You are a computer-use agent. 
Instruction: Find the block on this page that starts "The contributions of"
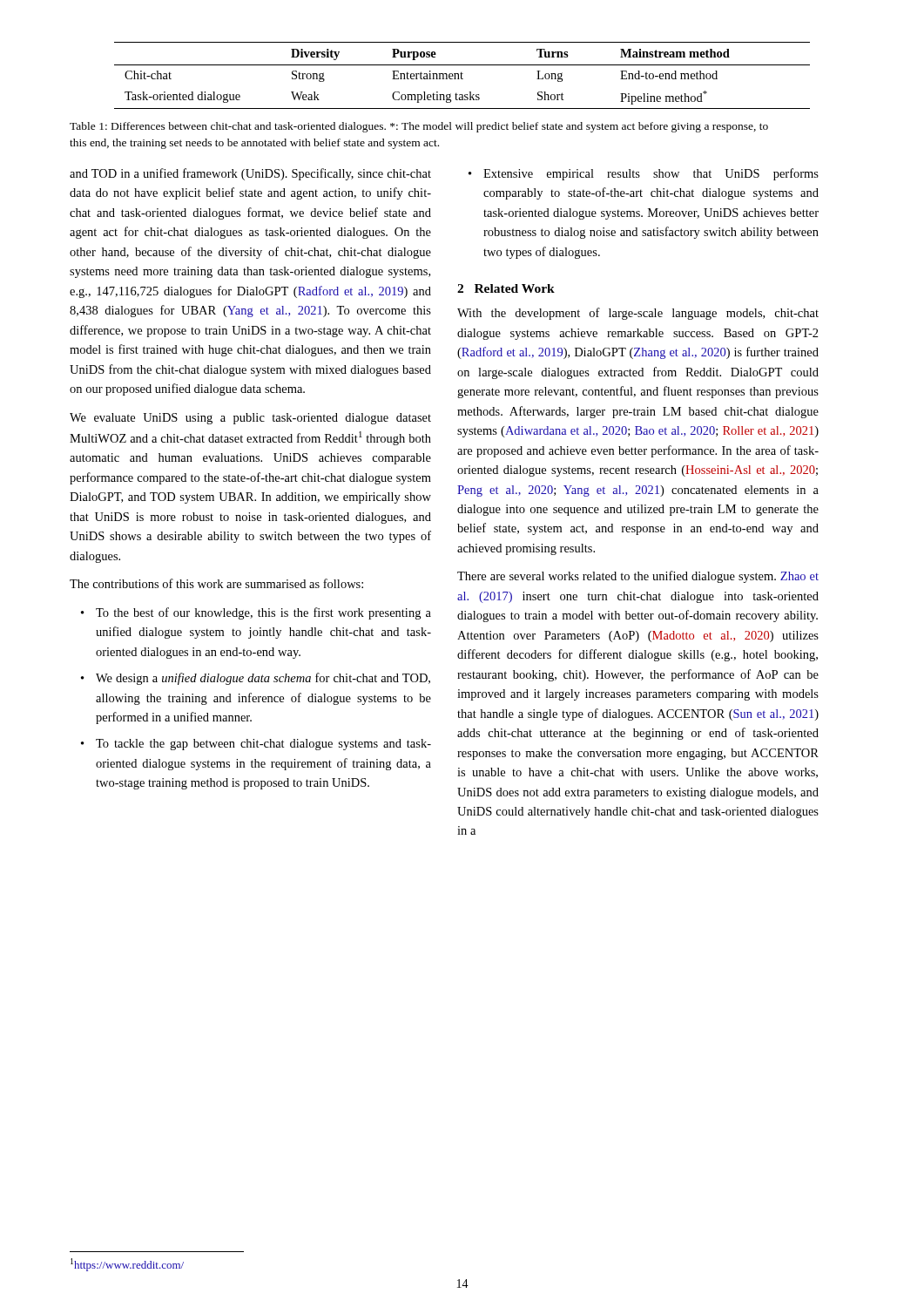click(x=217, y=584)
